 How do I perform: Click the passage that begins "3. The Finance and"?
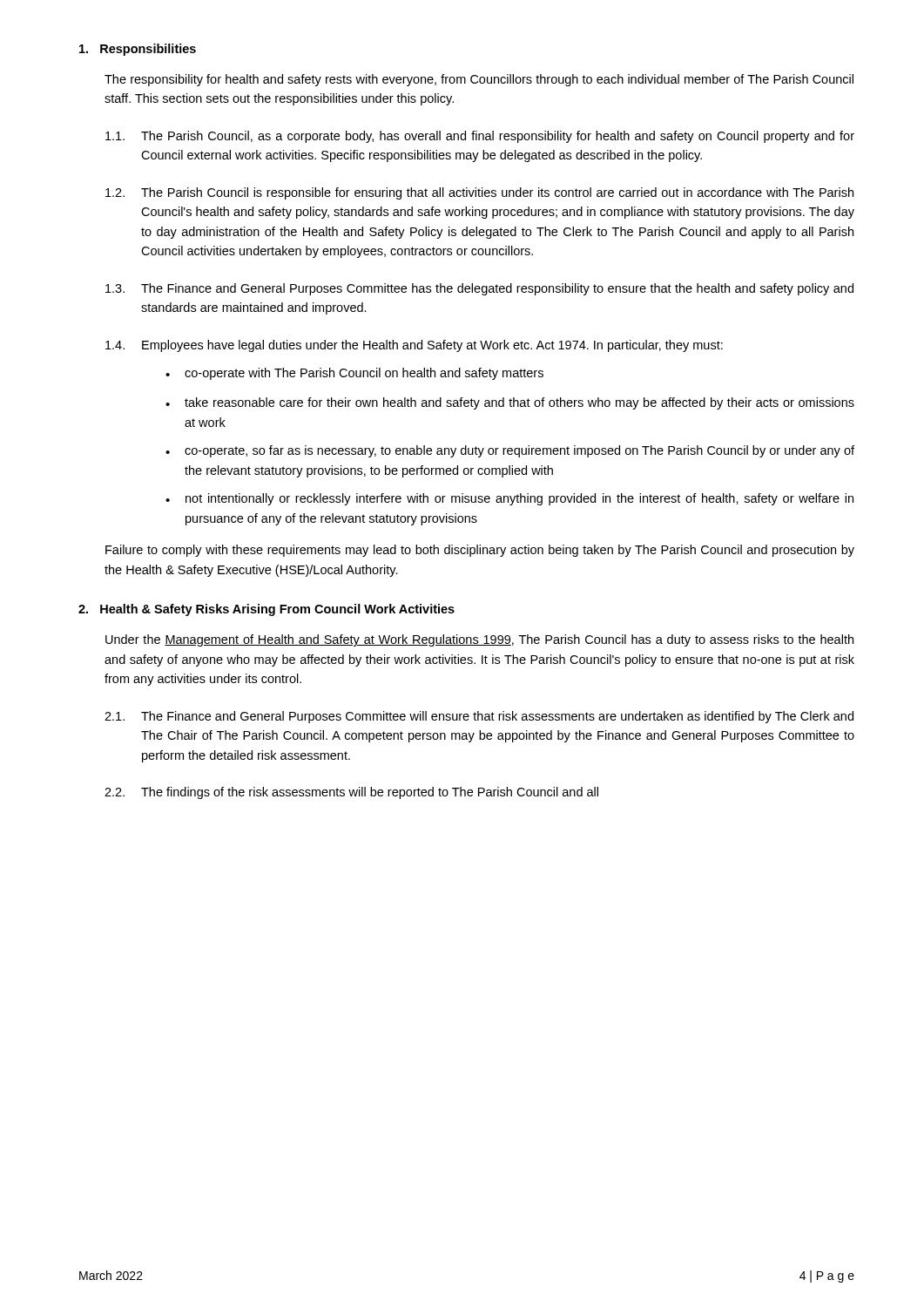coord(479,298)
